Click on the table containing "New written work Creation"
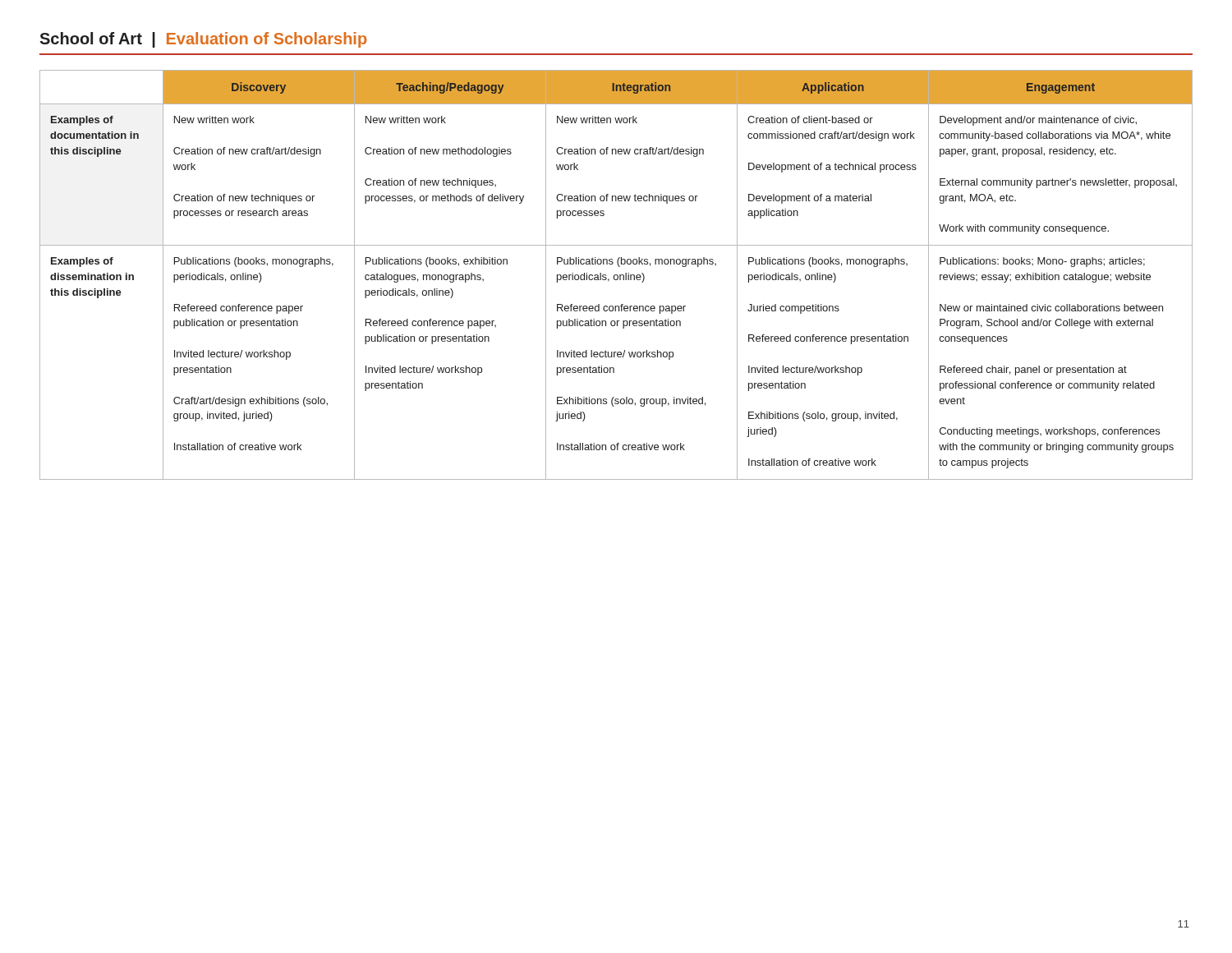Screen dimensions: 953x1232 pos(616,275)
